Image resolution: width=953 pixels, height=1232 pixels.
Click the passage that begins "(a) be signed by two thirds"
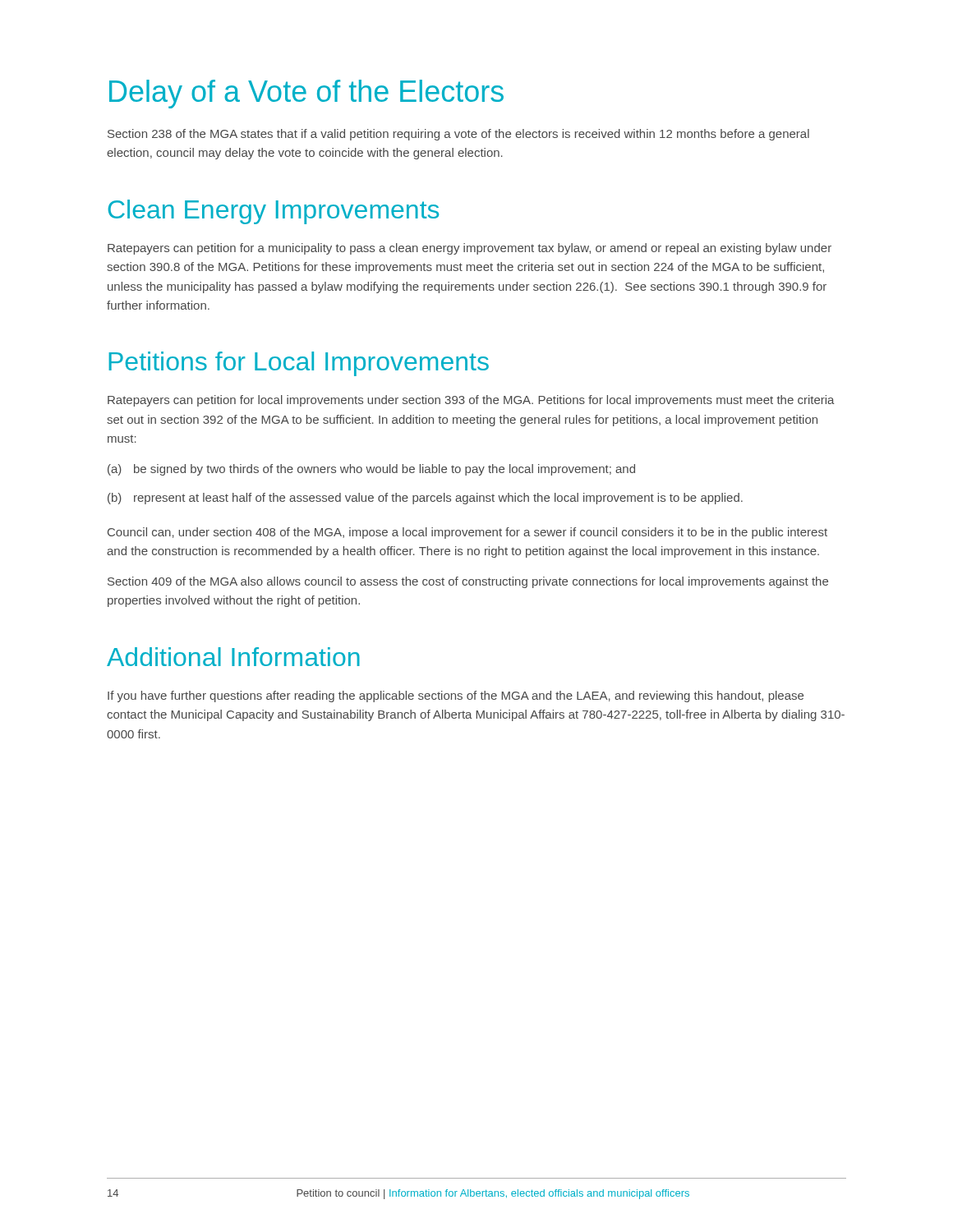click(476, 469)
